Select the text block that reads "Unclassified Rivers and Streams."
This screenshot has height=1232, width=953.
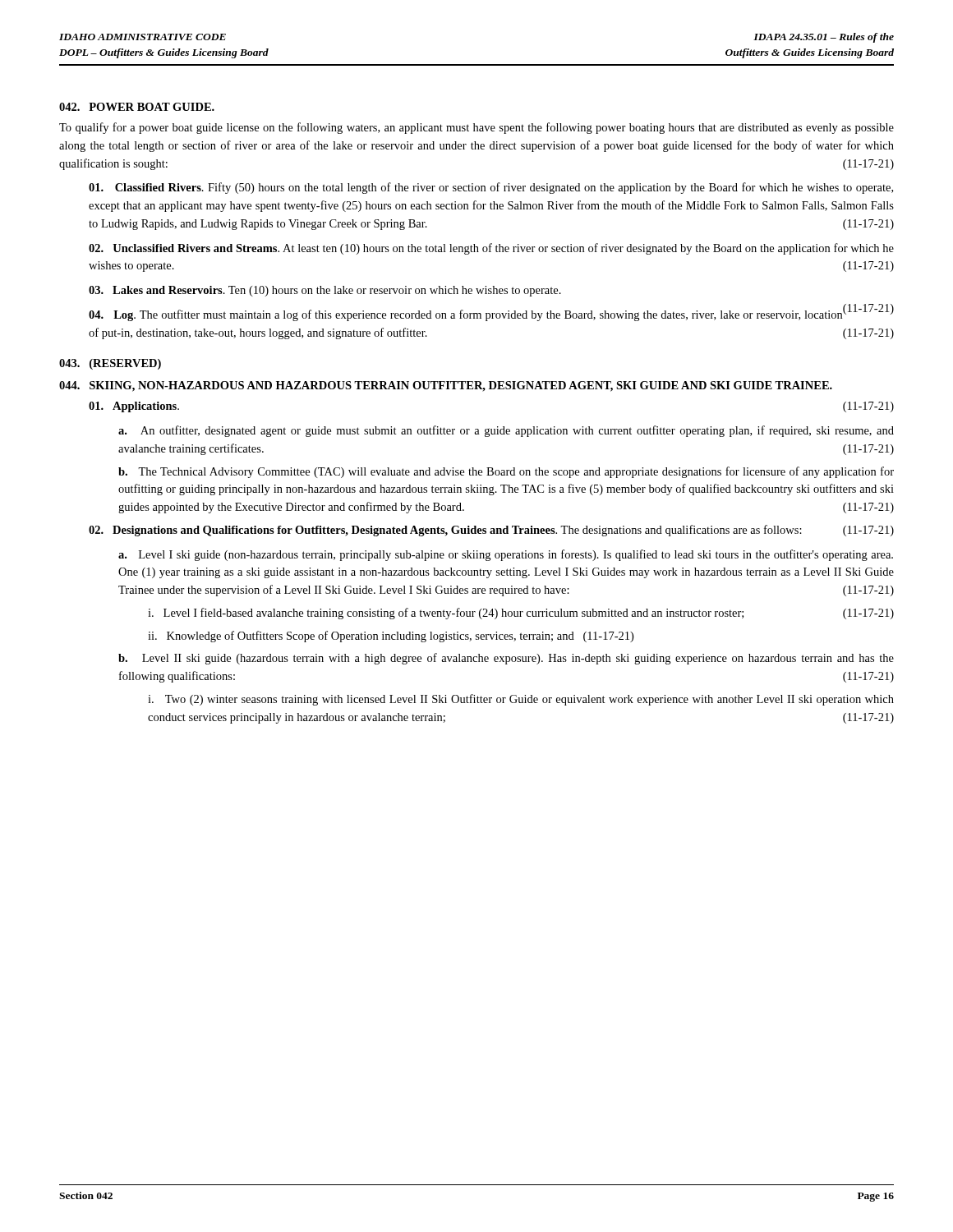pyautogui.click(x=491, y=258)
